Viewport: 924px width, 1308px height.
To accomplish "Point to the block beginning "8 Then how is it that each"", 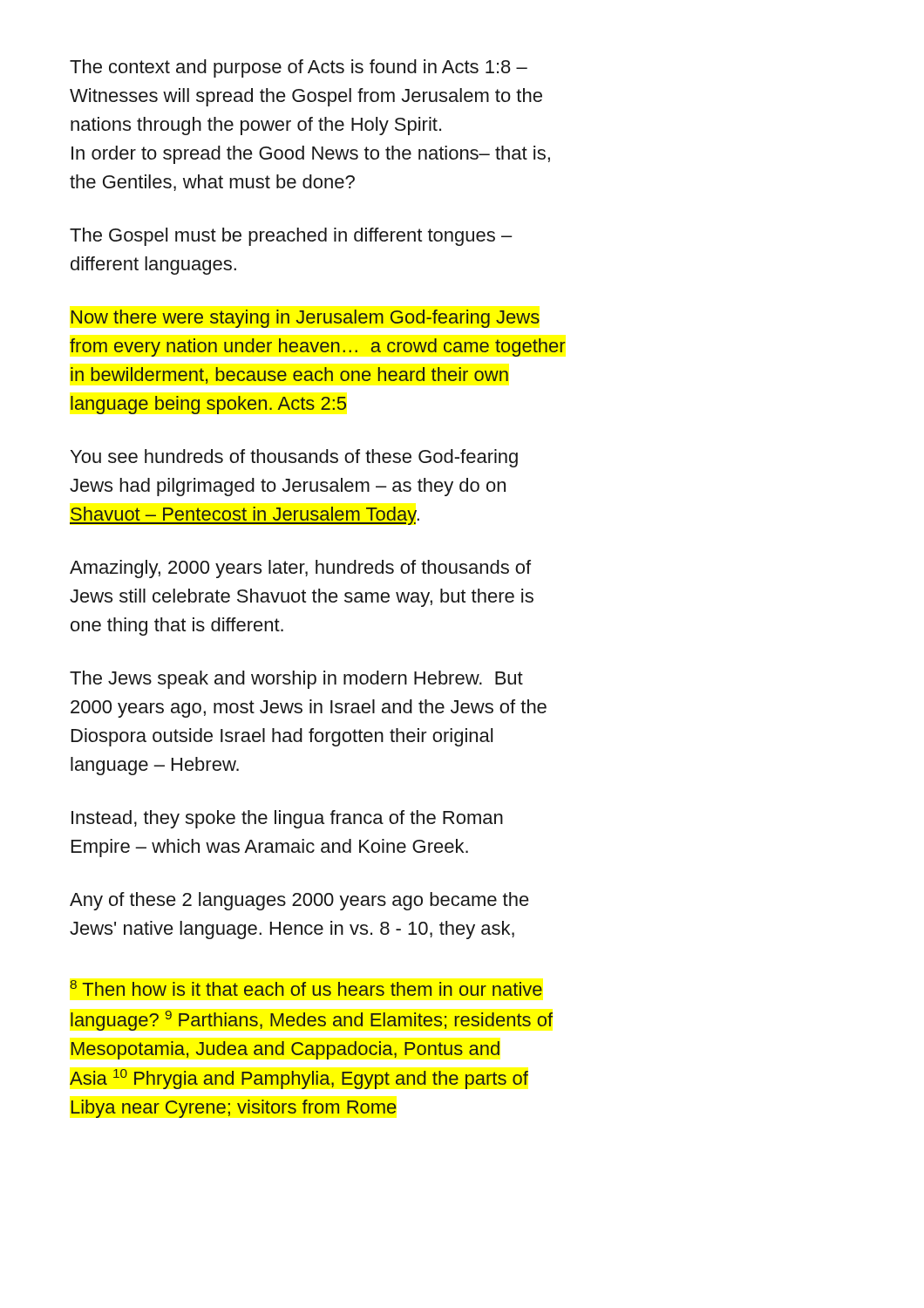I will pyautogui.click(x=311, y=1047).
